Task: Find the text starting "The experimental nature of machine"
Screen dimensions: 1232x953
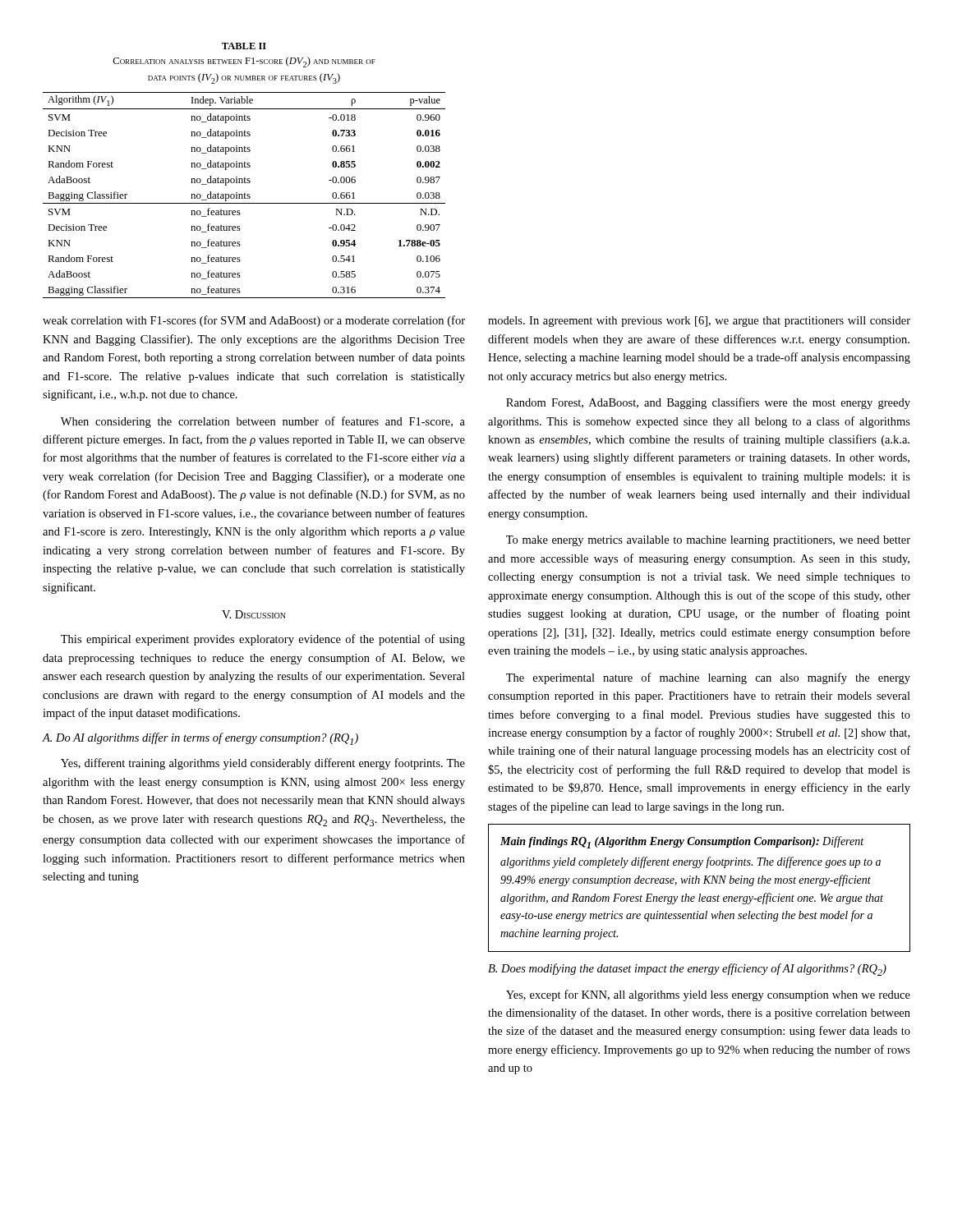Action: pos(699,742)
